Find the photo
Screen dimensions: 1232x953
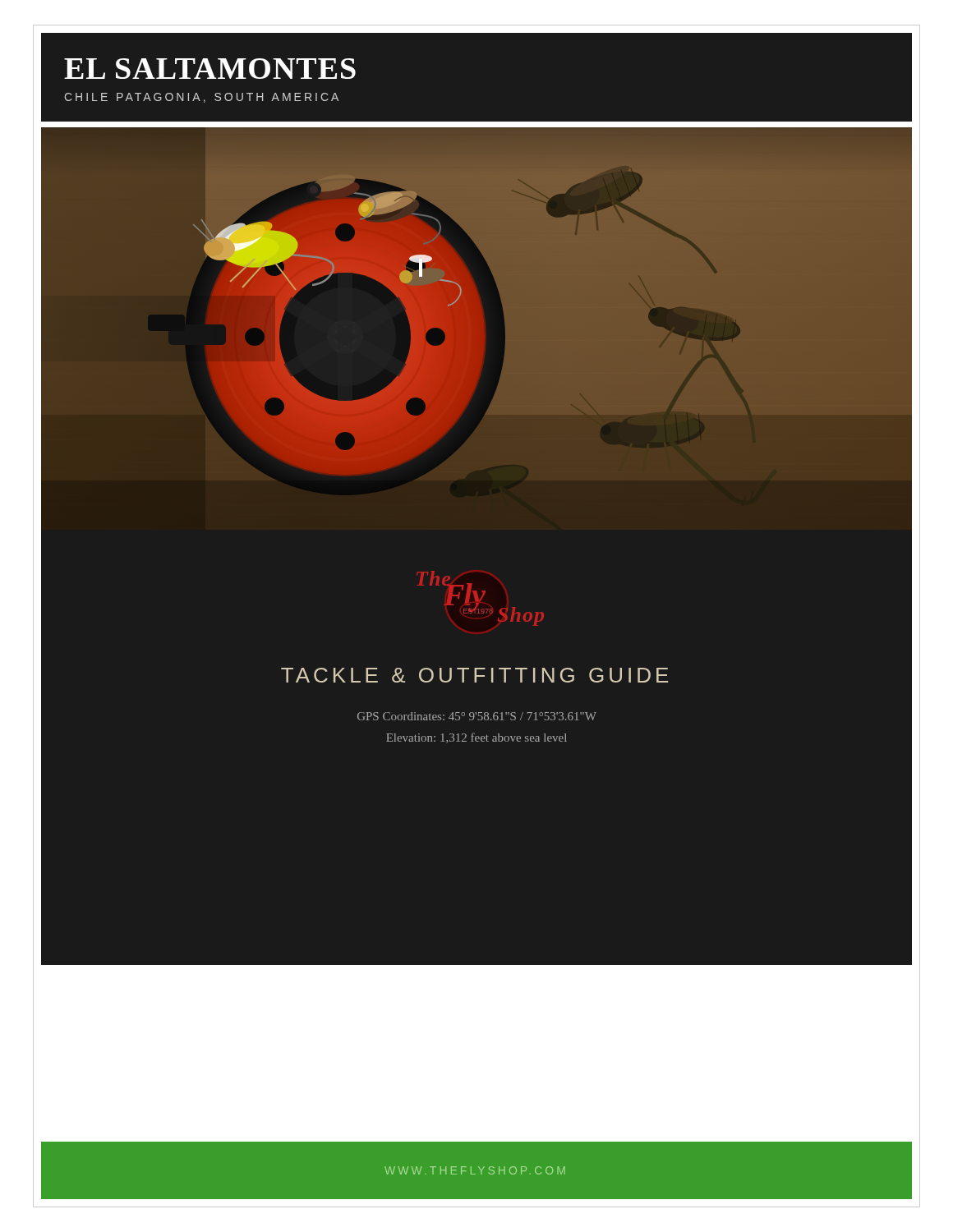[476, 329]
